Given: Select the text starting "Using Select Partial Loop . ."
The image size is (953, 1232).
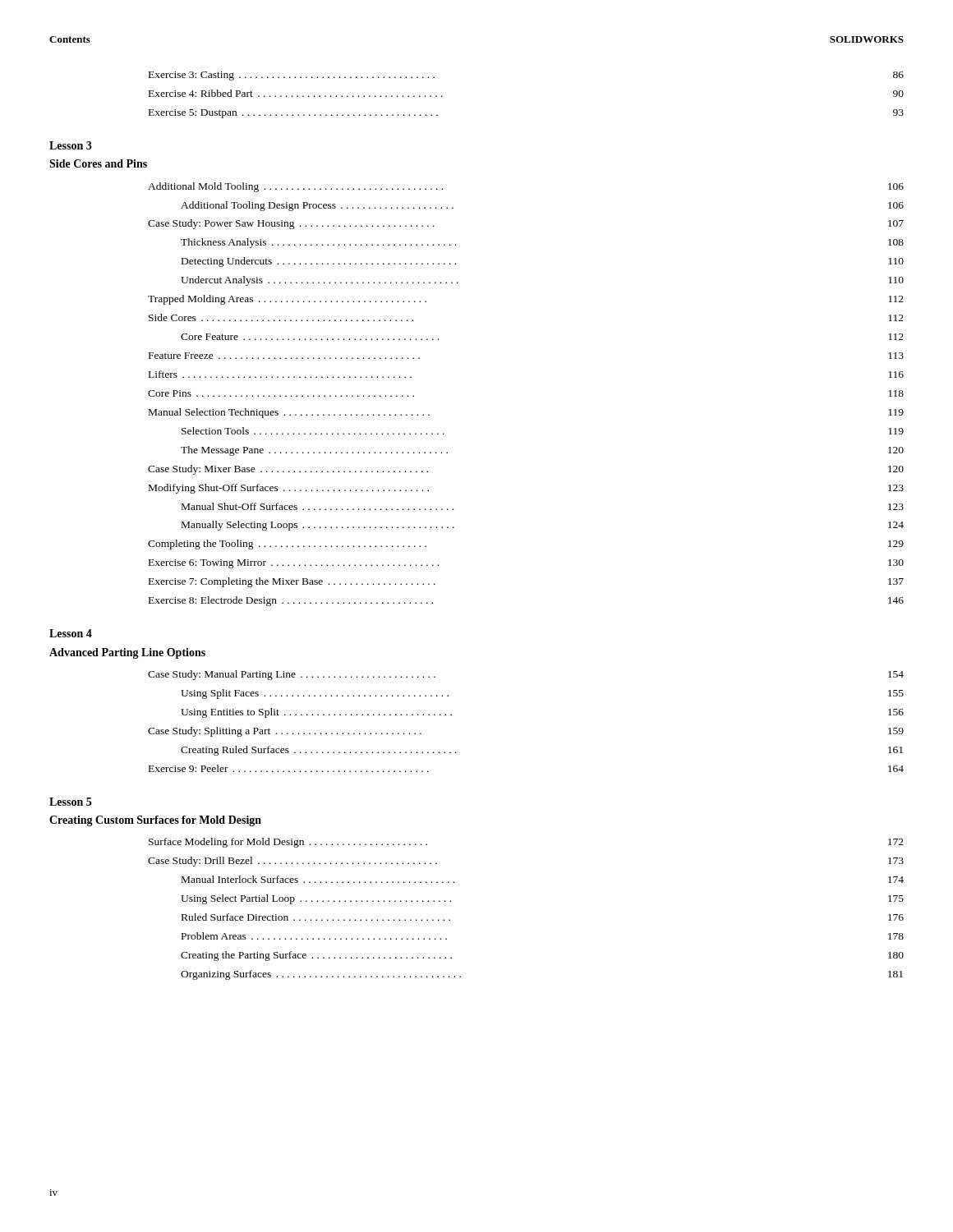Looking at the screenshot, I should 235,899.
